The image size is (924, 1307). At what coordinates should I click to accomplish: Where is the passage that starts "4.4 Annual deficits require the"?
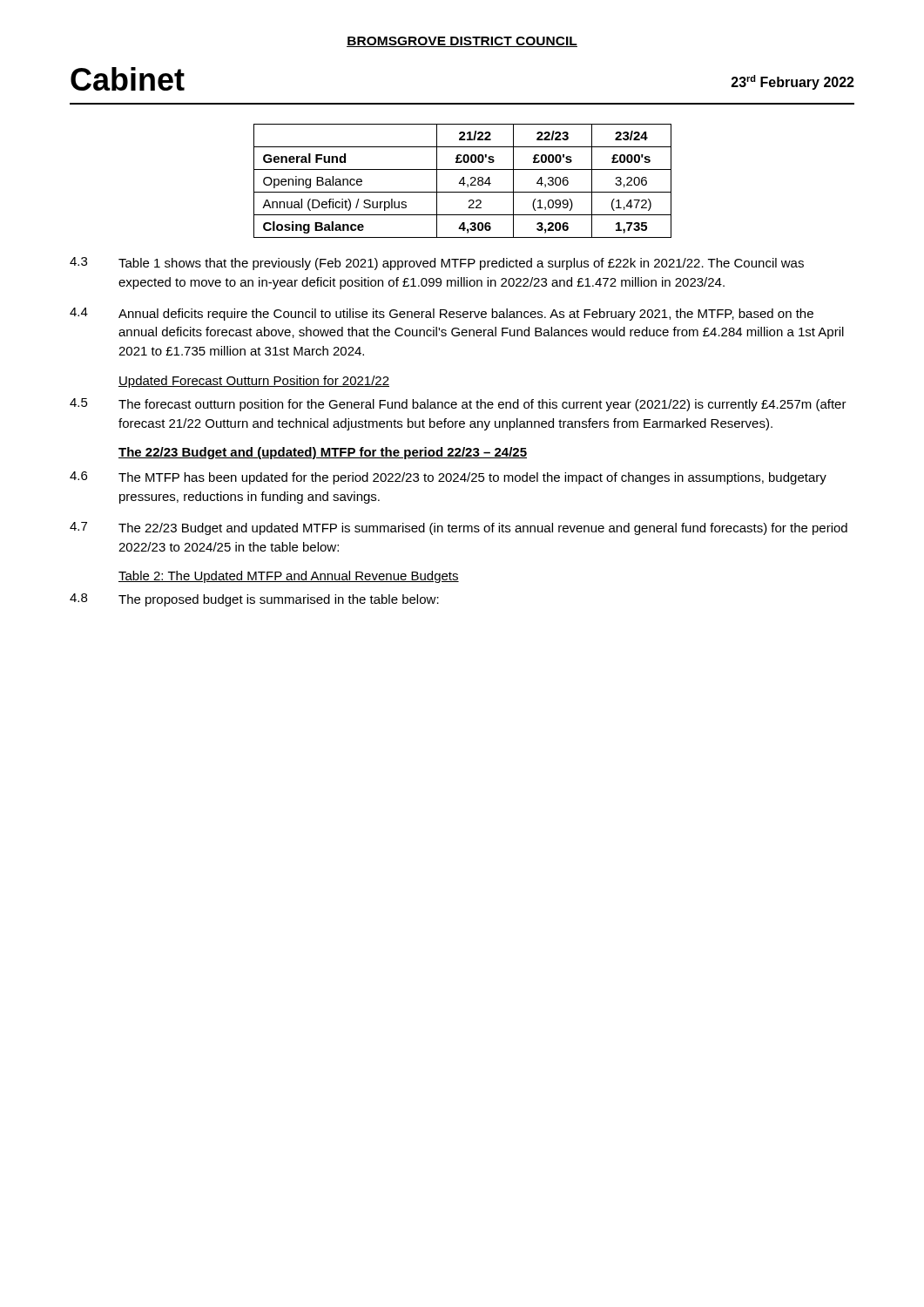[x=462, y=332]
